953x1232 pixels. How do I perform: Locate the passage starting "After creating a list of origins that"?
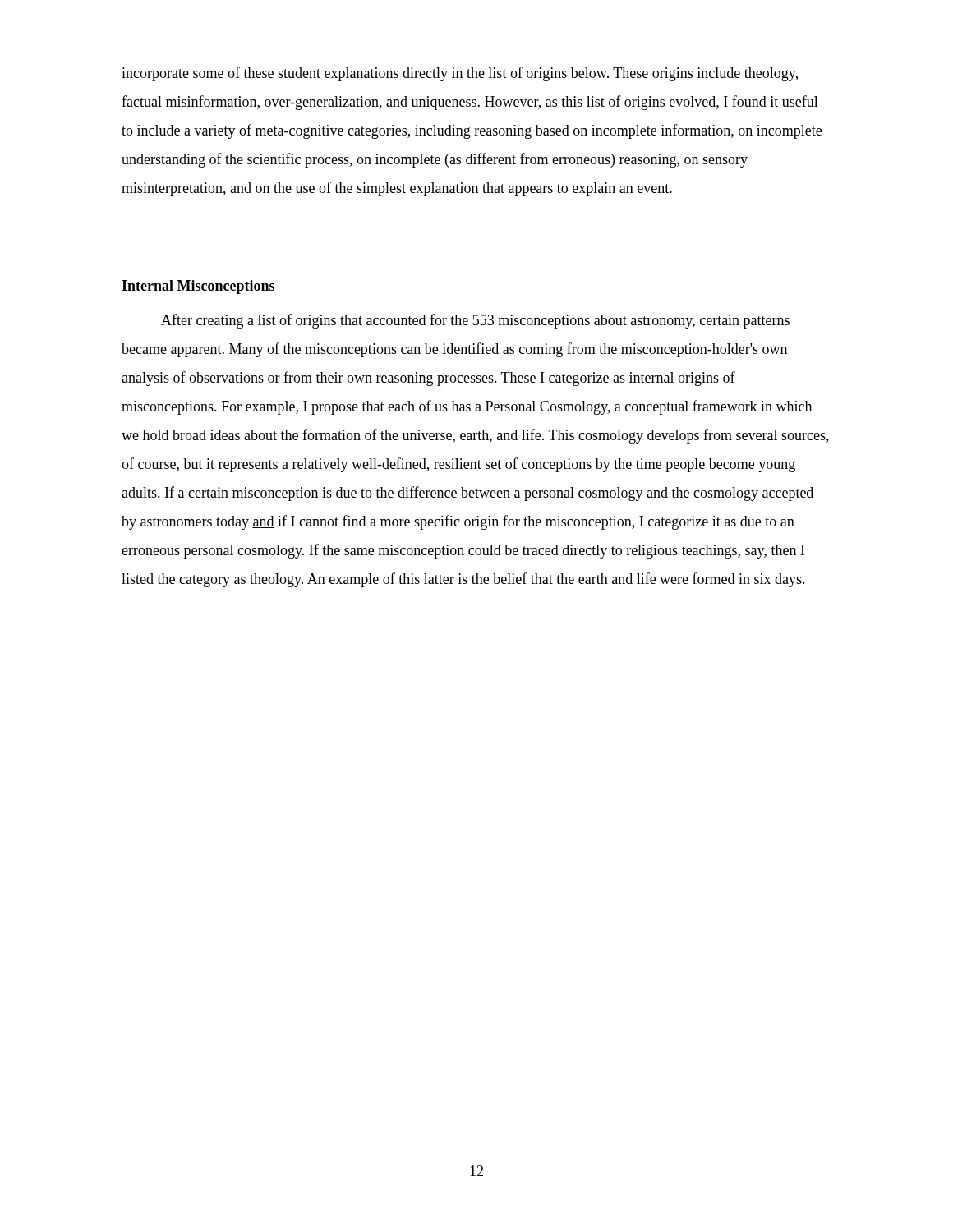pos(475,450)
